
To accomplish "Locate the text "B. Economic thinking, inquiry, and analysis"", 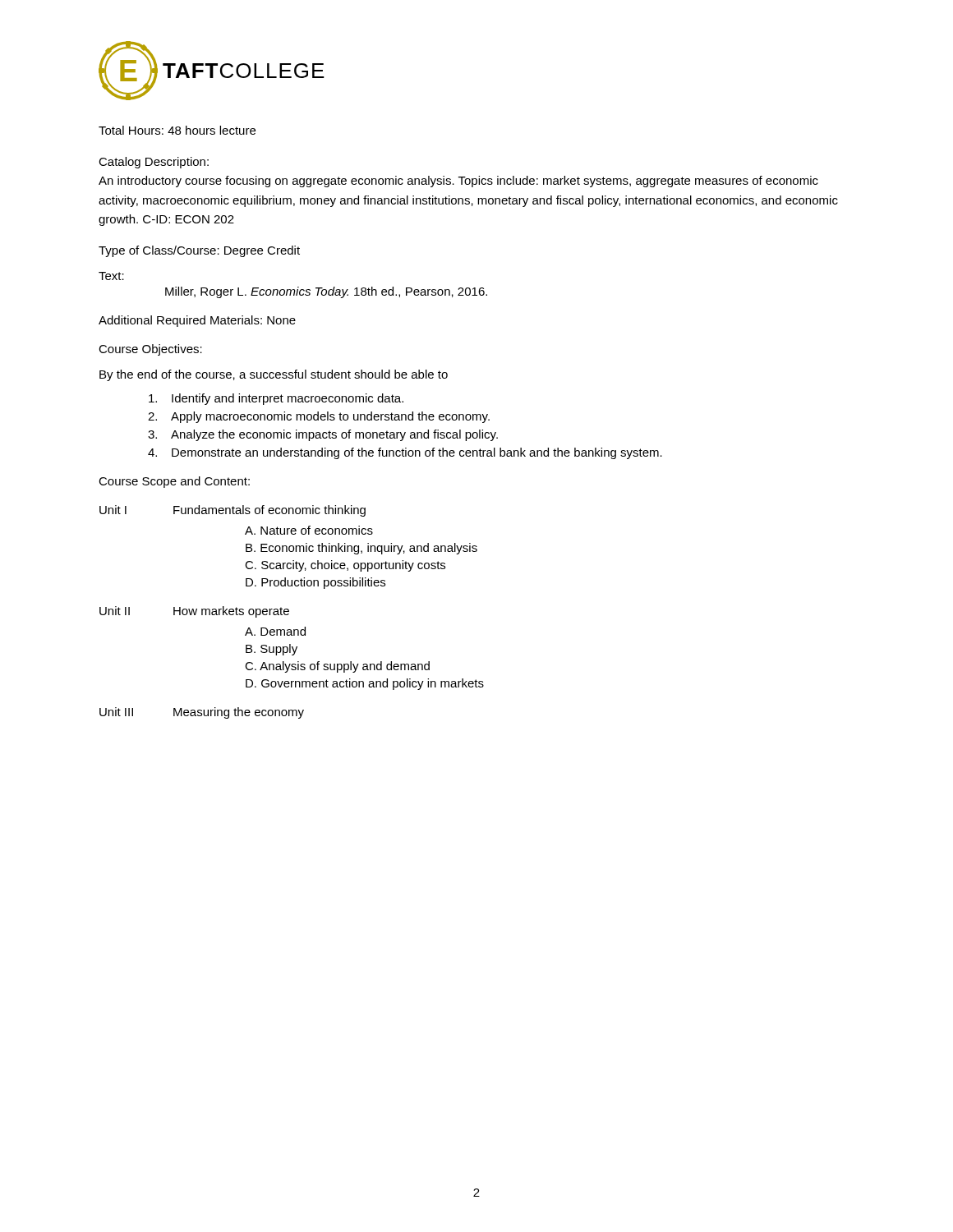I will coord(361,547).
